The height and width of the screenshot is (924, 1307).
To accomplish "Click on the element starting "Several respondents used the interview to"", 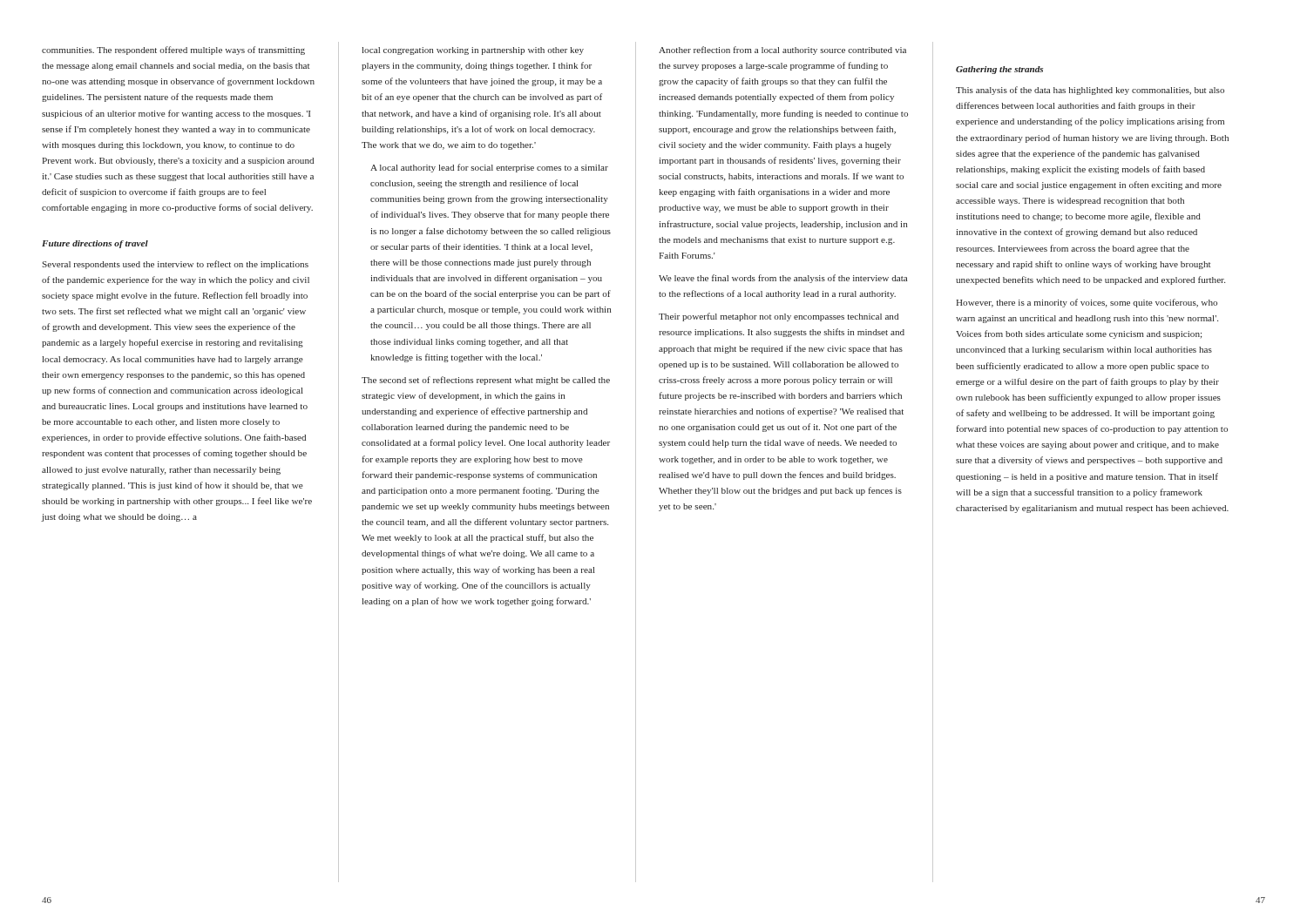I will 179,390.
